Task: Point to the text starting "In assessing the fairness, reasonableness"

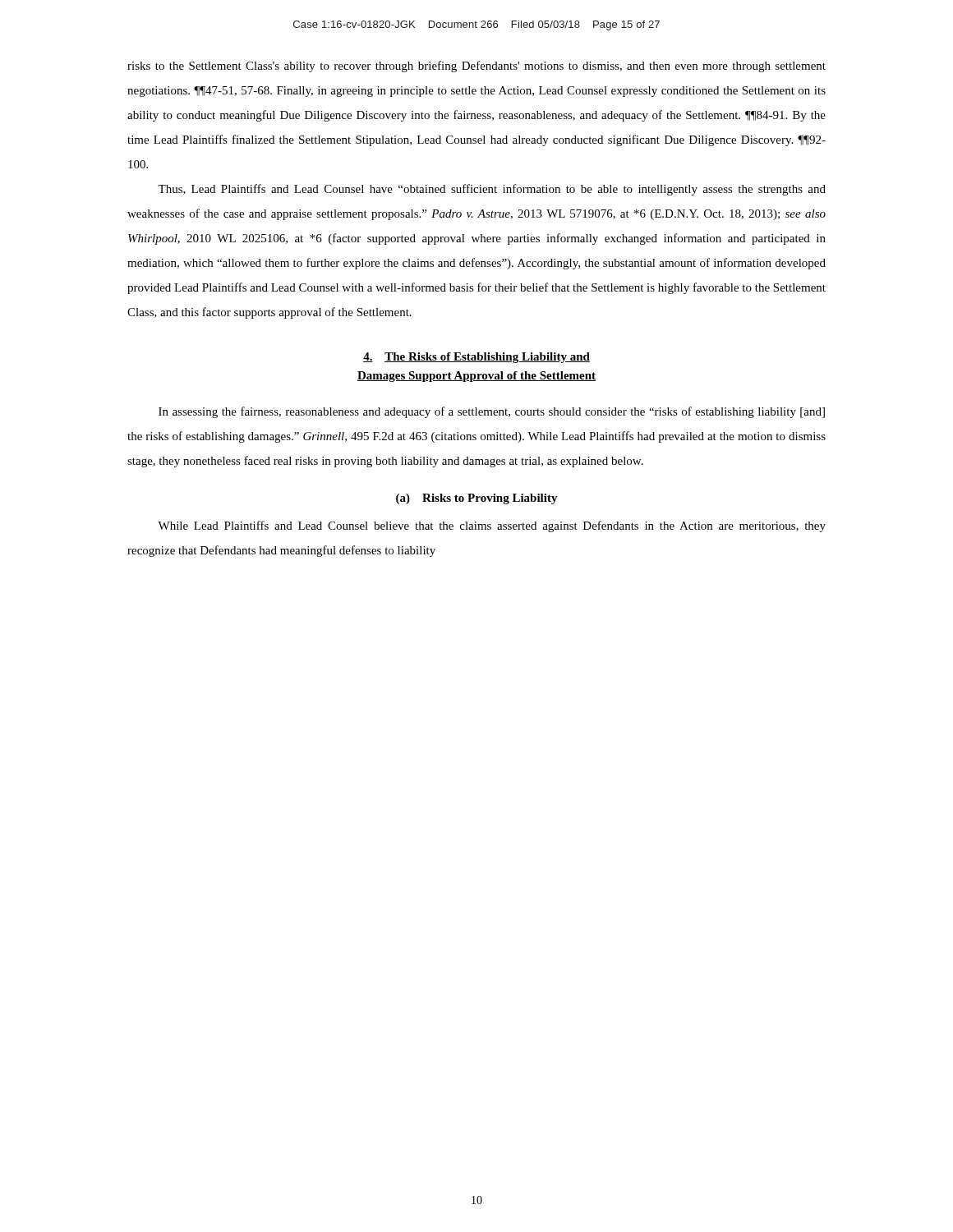Action: (x=476, y=436)
